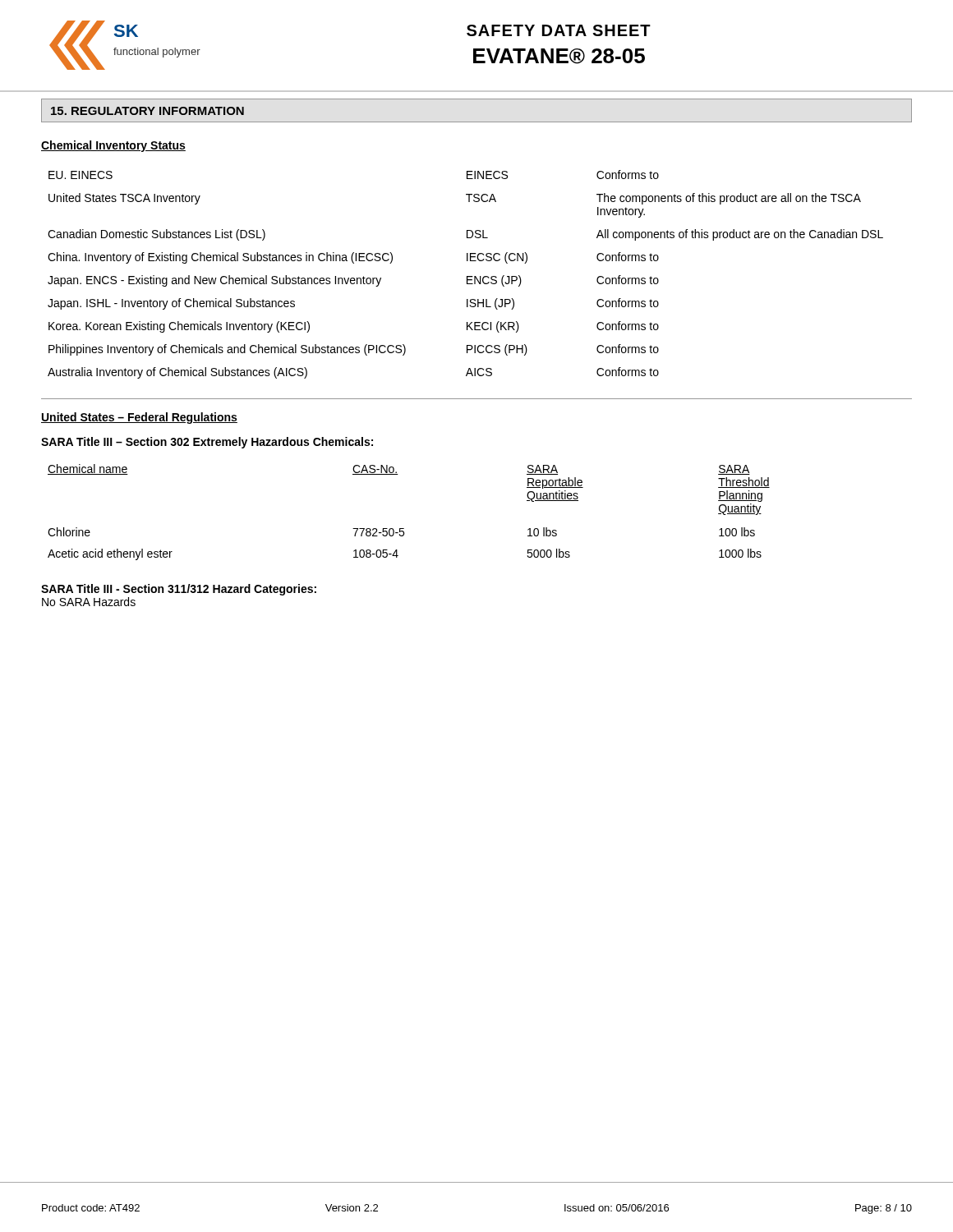Viewport: 953px width, 1232px height.
Task: Point to the block beginning "SARA Title III – Section 302 Extremely"
Action: (x=208, y=442)
